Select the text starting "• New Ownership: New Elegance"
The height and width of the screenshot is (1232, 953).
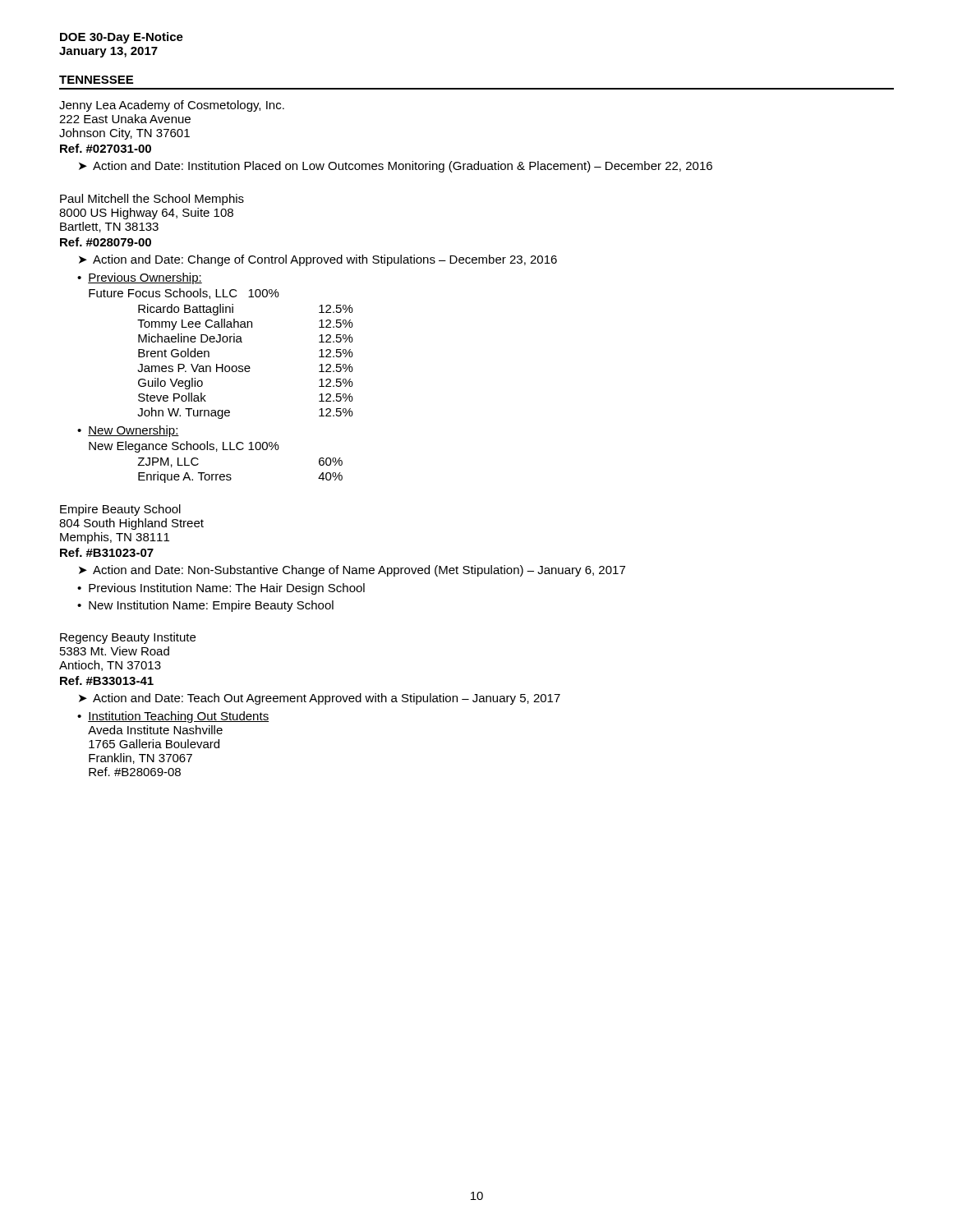(128, 431)
